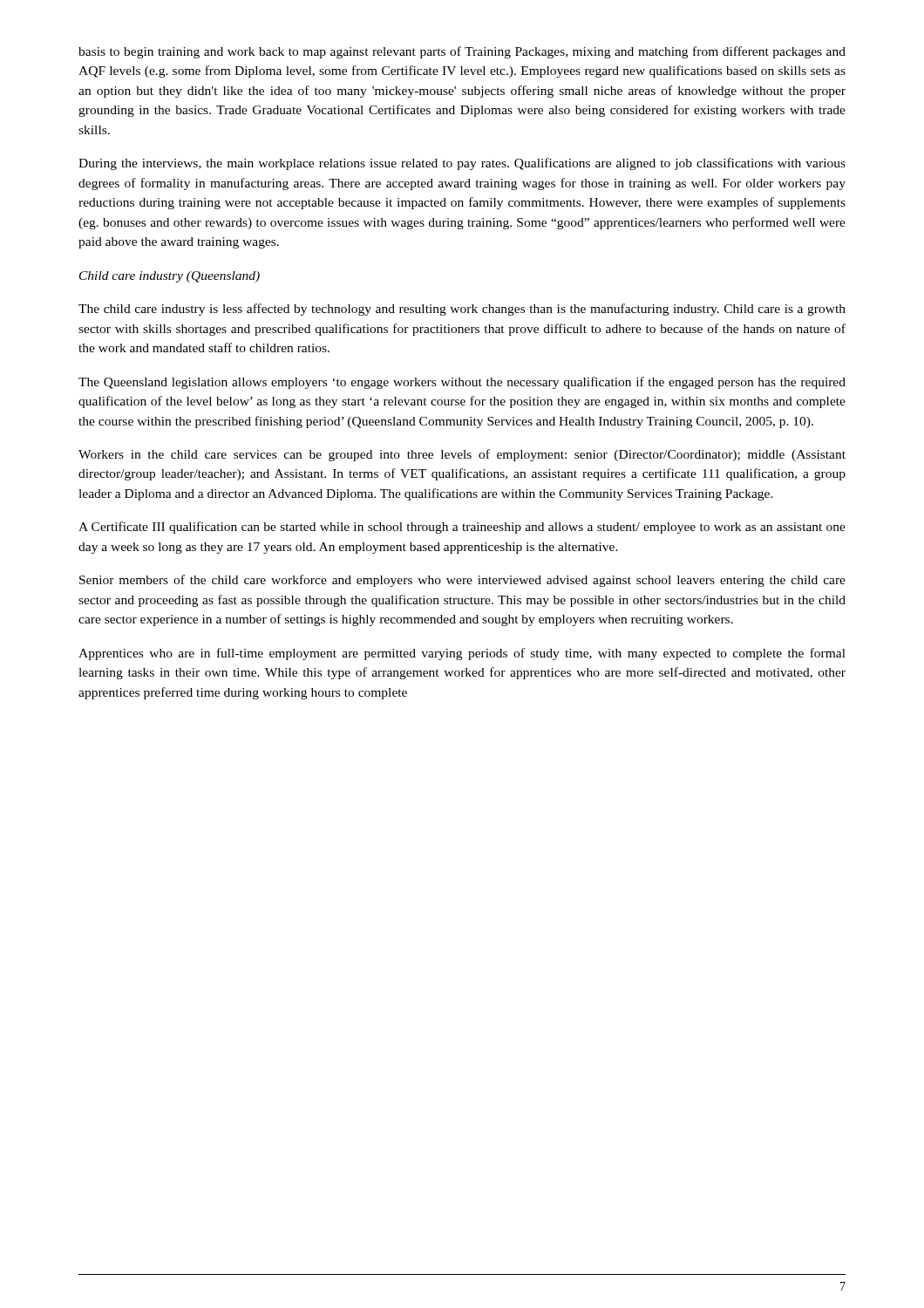The width and height of the screenshot is (924, 1308).
Task: Select the text block containing "Senior members of the child care workforce and"
Action: [x=462, y=600]
